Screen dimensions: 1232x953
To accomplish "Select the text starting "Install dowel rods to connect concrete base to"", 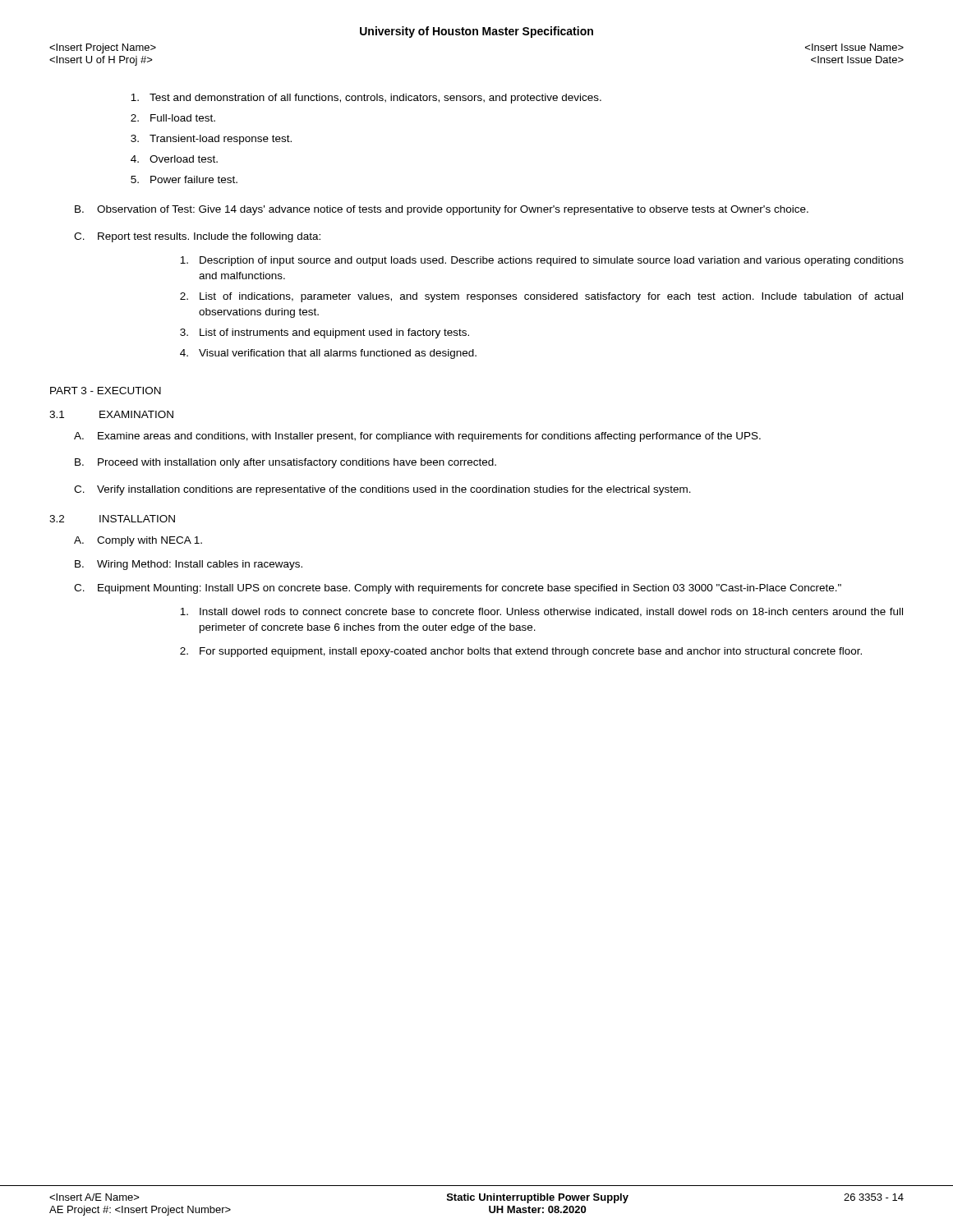I will pyautogui.click(x=530, y=620).
